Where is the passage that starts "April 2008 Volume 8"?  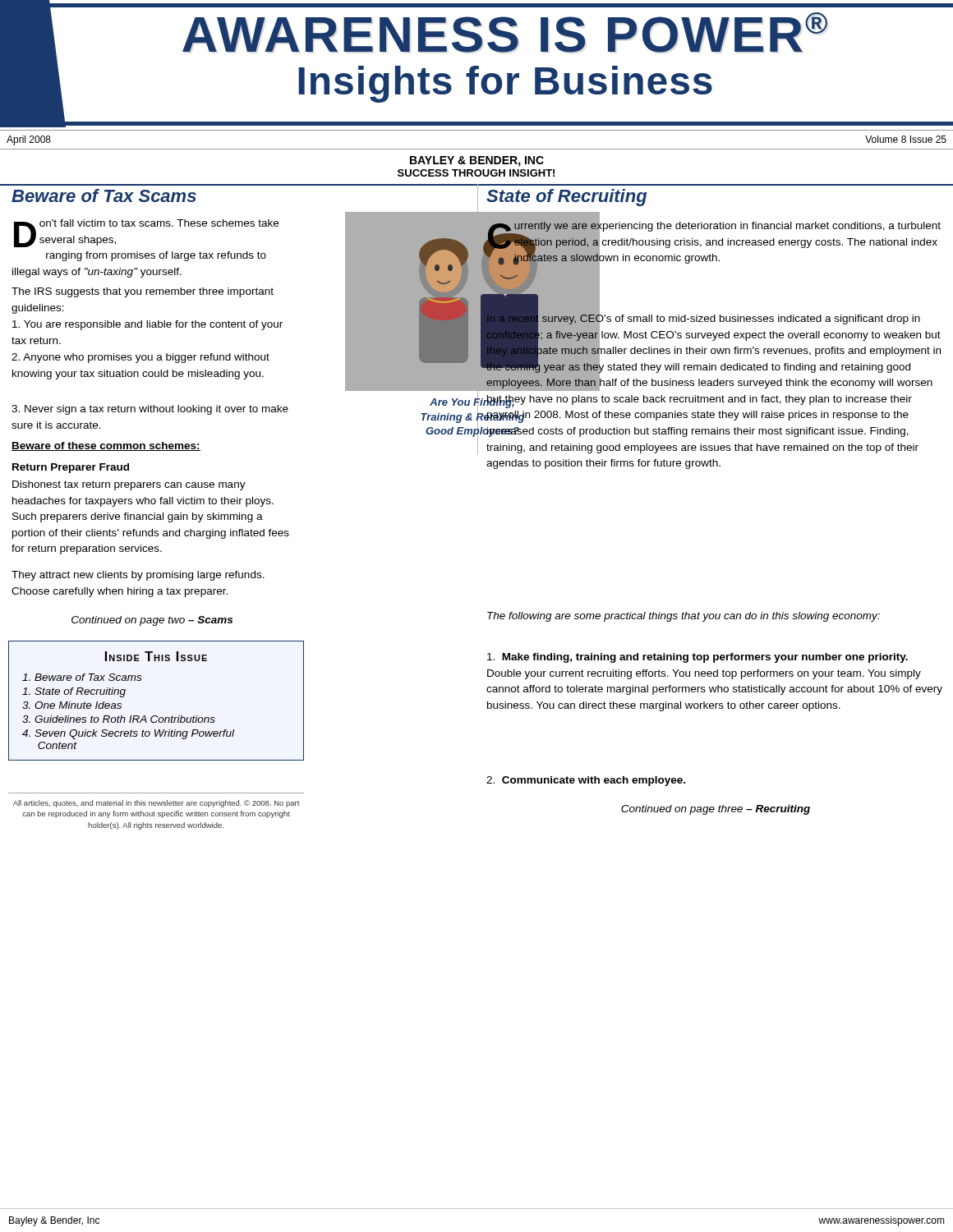476,140
